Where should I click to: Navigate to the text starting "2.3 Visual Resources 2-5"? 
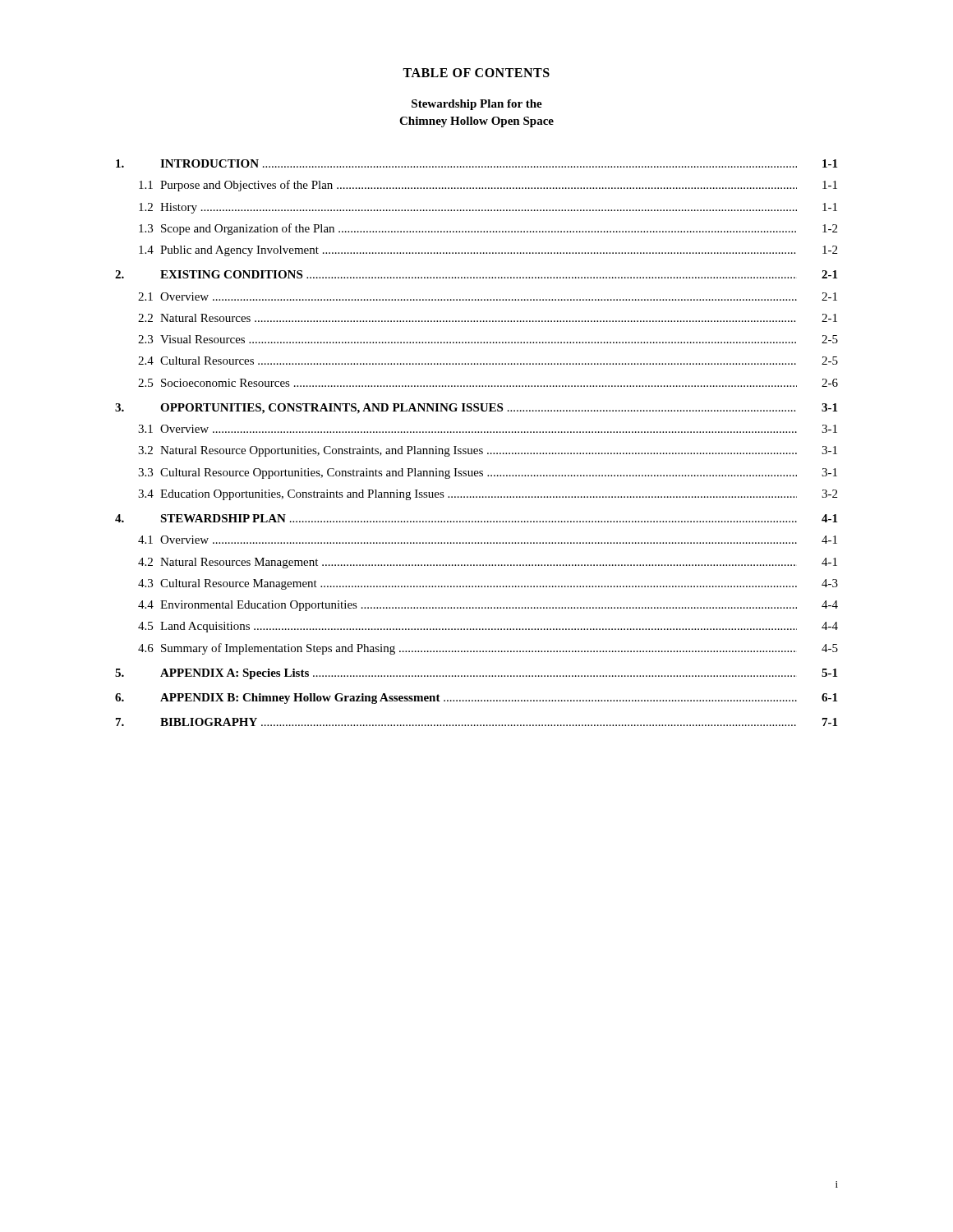pyautogui.click(x=476, y=339)
